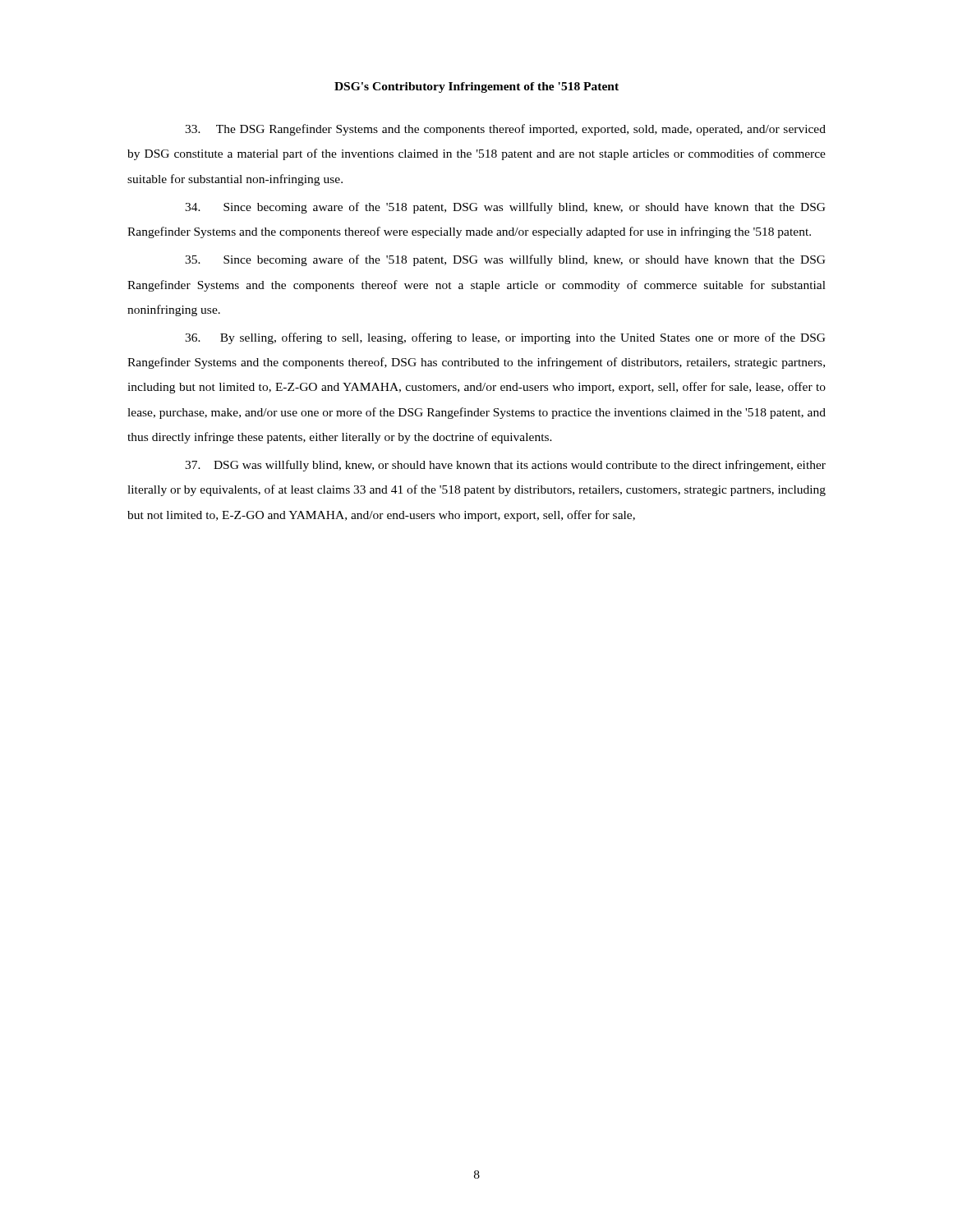Viewport: 953px width, 1232px height.
Task: Navigate to the region starting "By selling, offering to sell, leasing,"
Action: coord(476,387)
